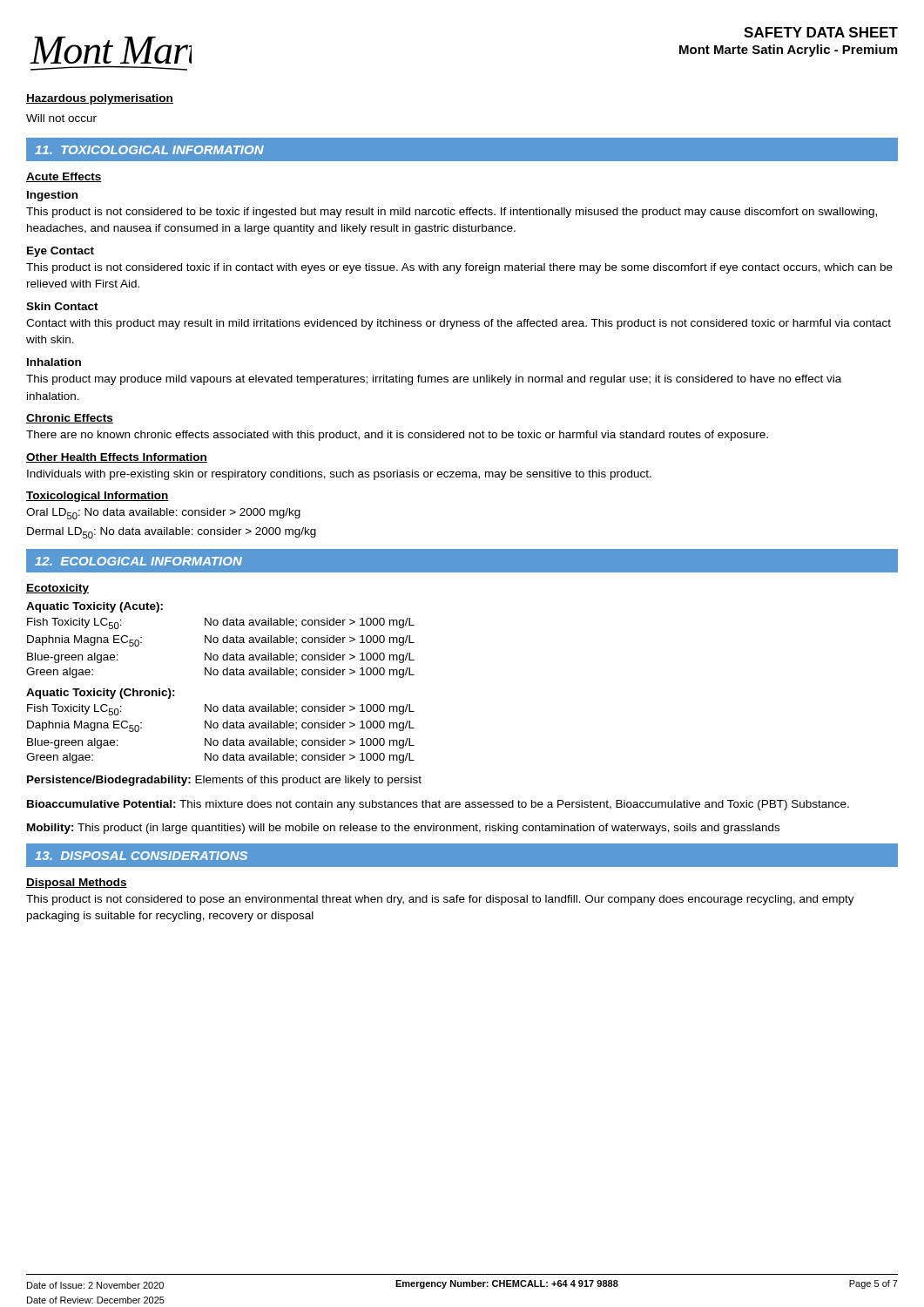
Task: Find the text block that reads "Individuals with pre-existing skin or respiratory"
Action: [339, 473]
